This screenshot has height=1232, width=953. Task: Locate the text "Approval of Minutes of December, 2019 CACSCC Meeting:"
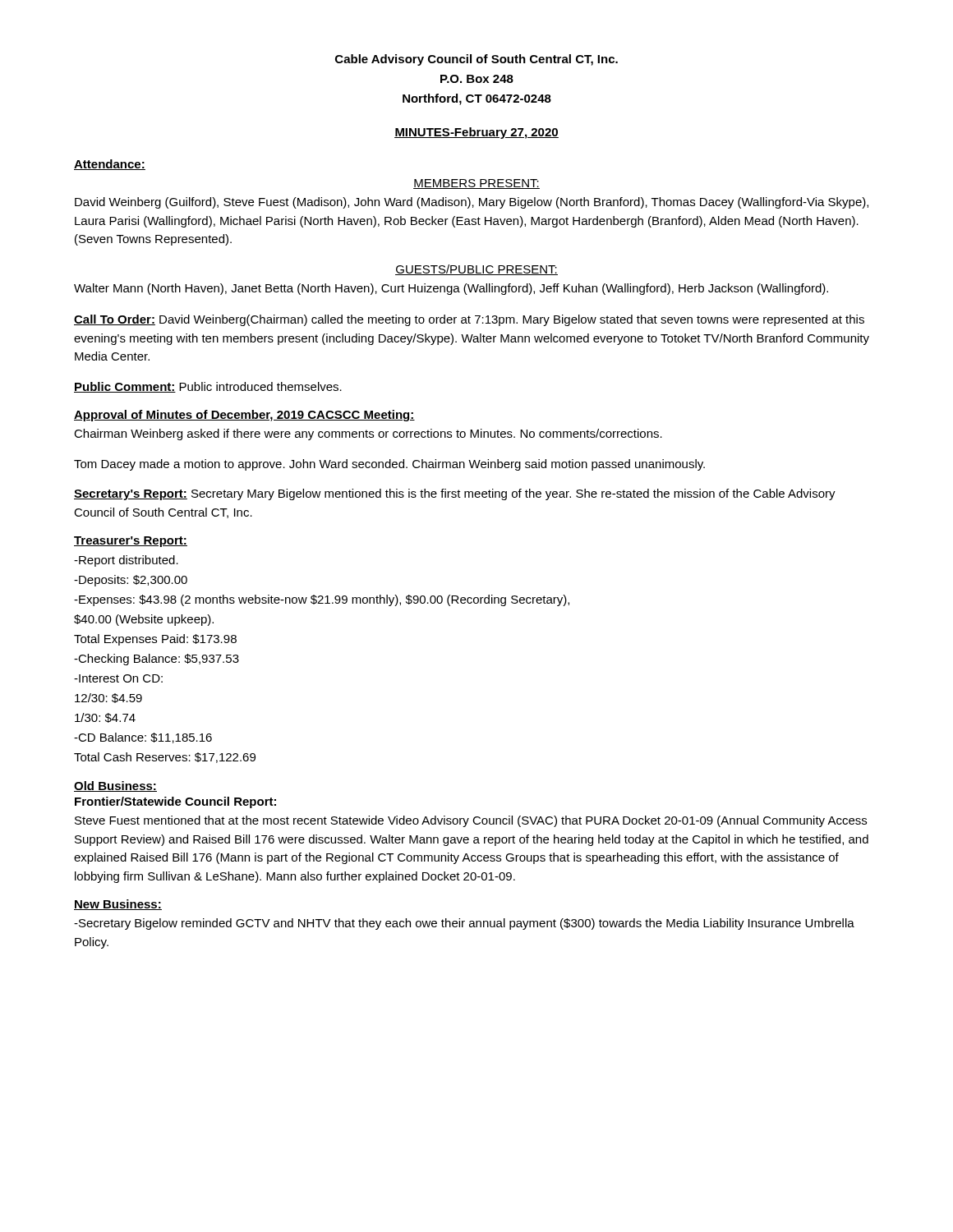tap(244, 414)
